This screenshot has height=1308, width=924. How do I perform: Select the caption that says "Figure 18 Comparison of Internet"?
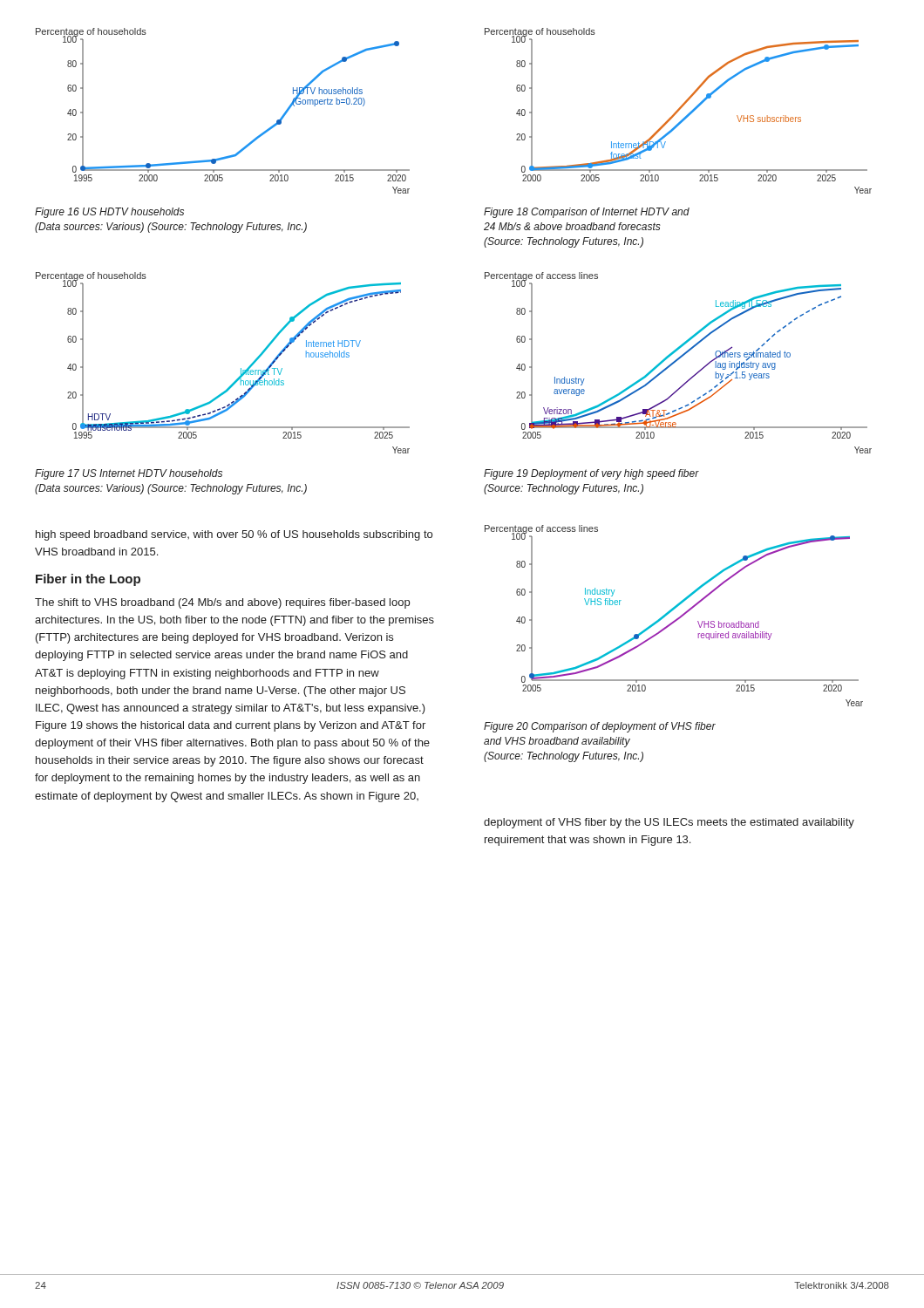[x=586, y=227]
